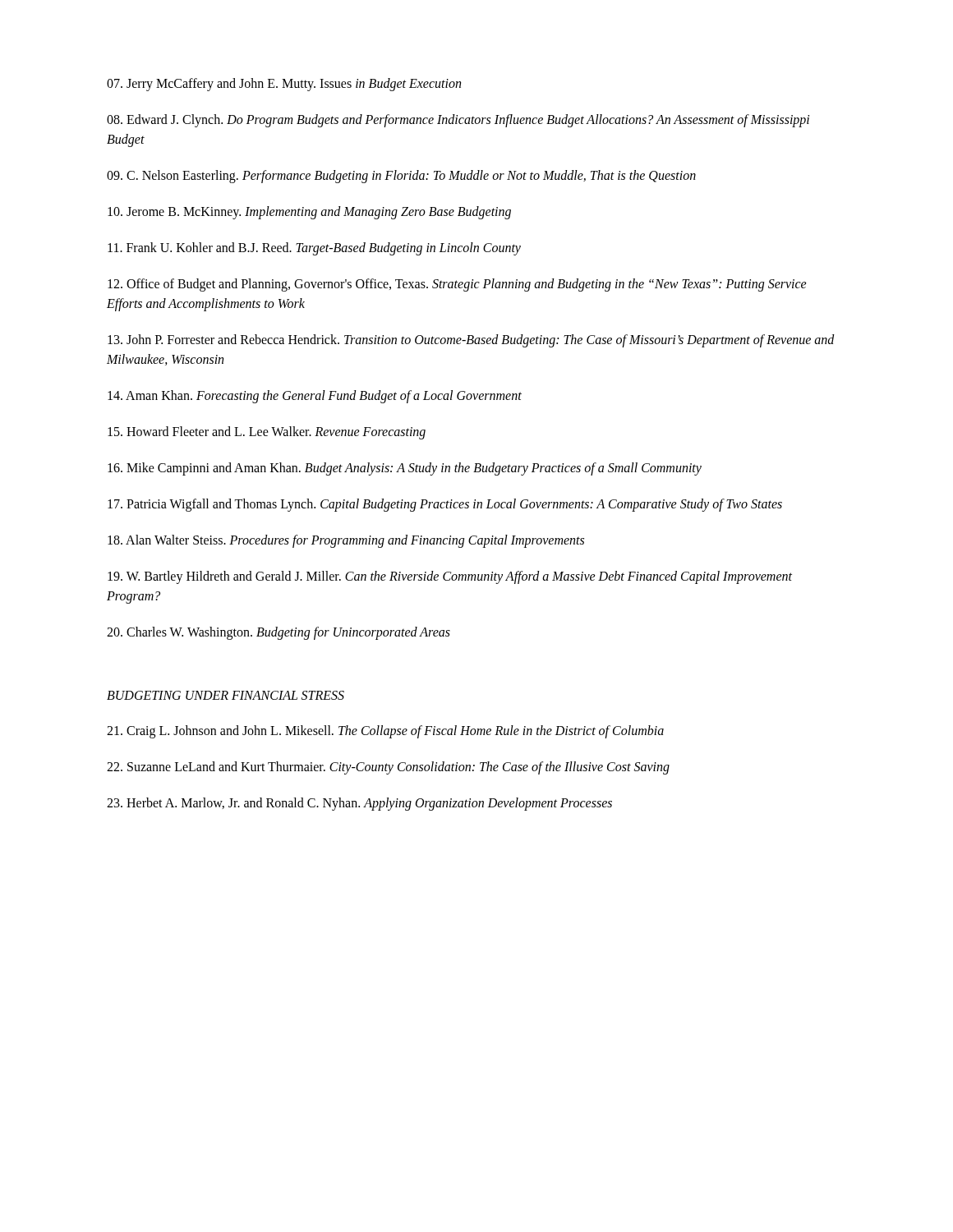Locate the list item with the text "13. John P. Forrester and Rebecca Hendrick."
Viewport: 953px width, 1232px height.
pyautogui.click(x=470, y=349)
